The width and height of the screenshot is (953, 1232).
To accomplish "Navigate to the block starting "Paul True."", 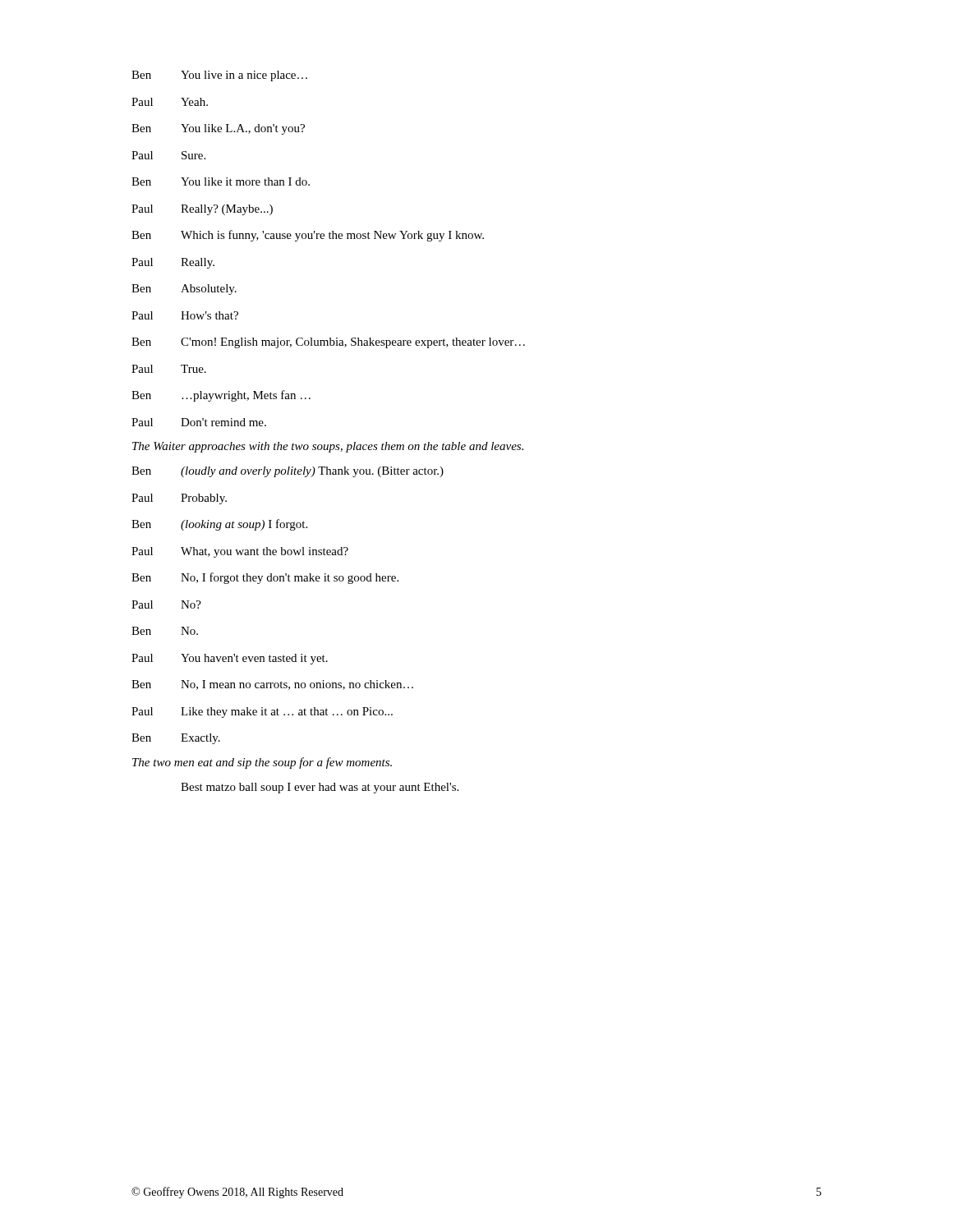I will 140,368.
